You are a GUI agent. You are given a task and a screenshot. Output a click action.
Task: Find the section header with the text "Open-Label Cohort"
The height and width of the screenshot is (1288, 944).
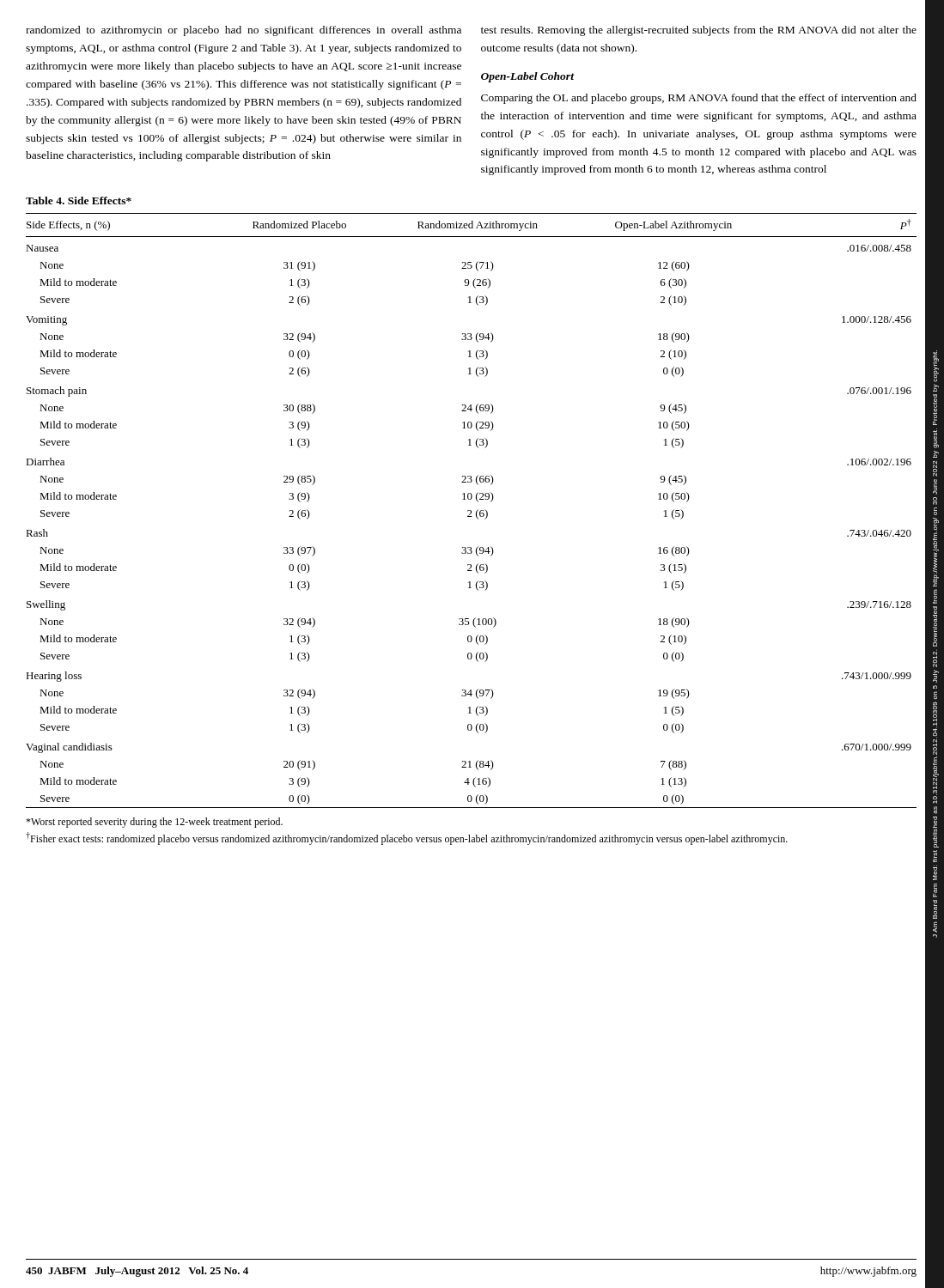(527, 76)
